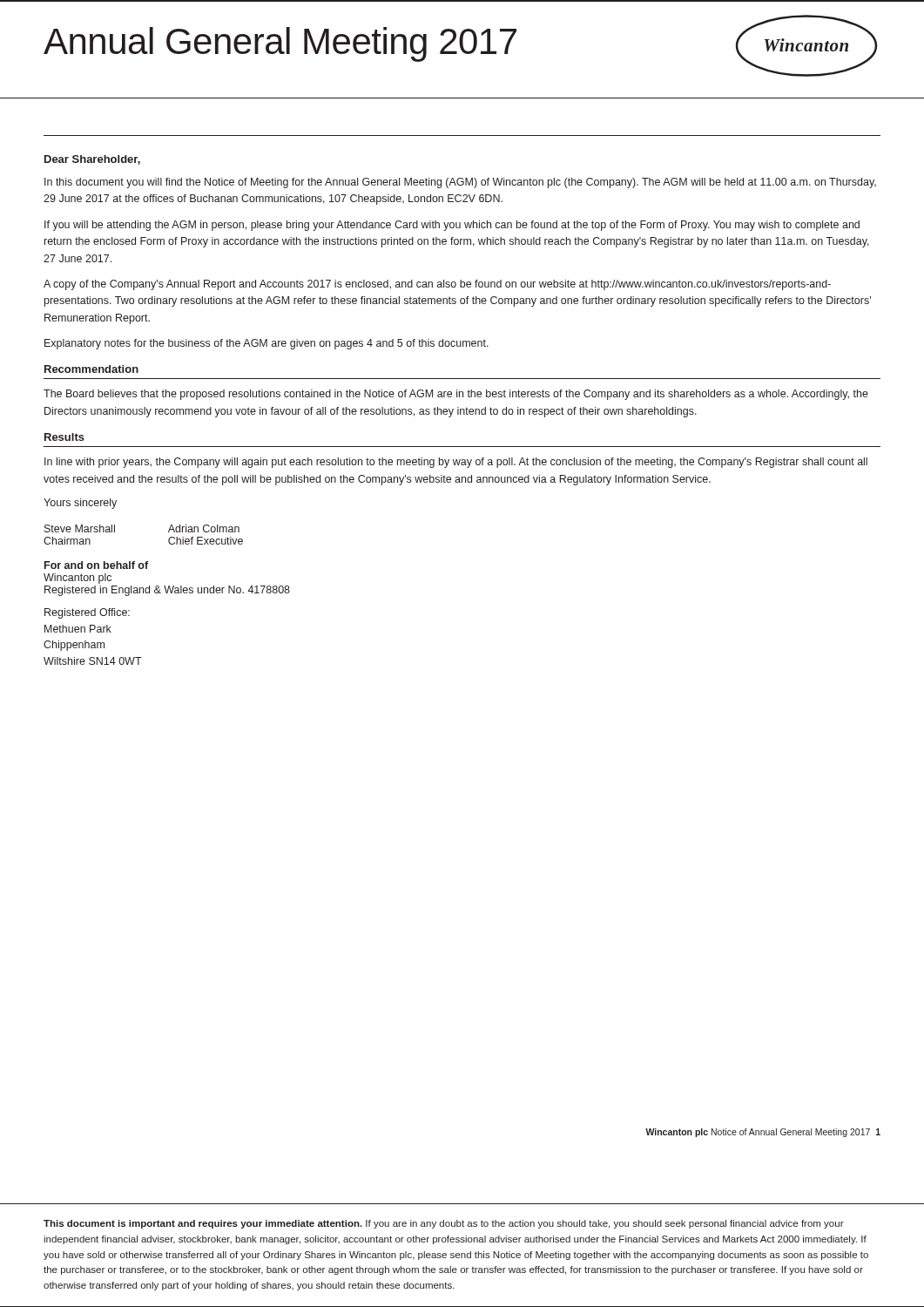Select the logo
This screenshot has height=1307, width=924.
pyautogui.click(x=806, y=45)
